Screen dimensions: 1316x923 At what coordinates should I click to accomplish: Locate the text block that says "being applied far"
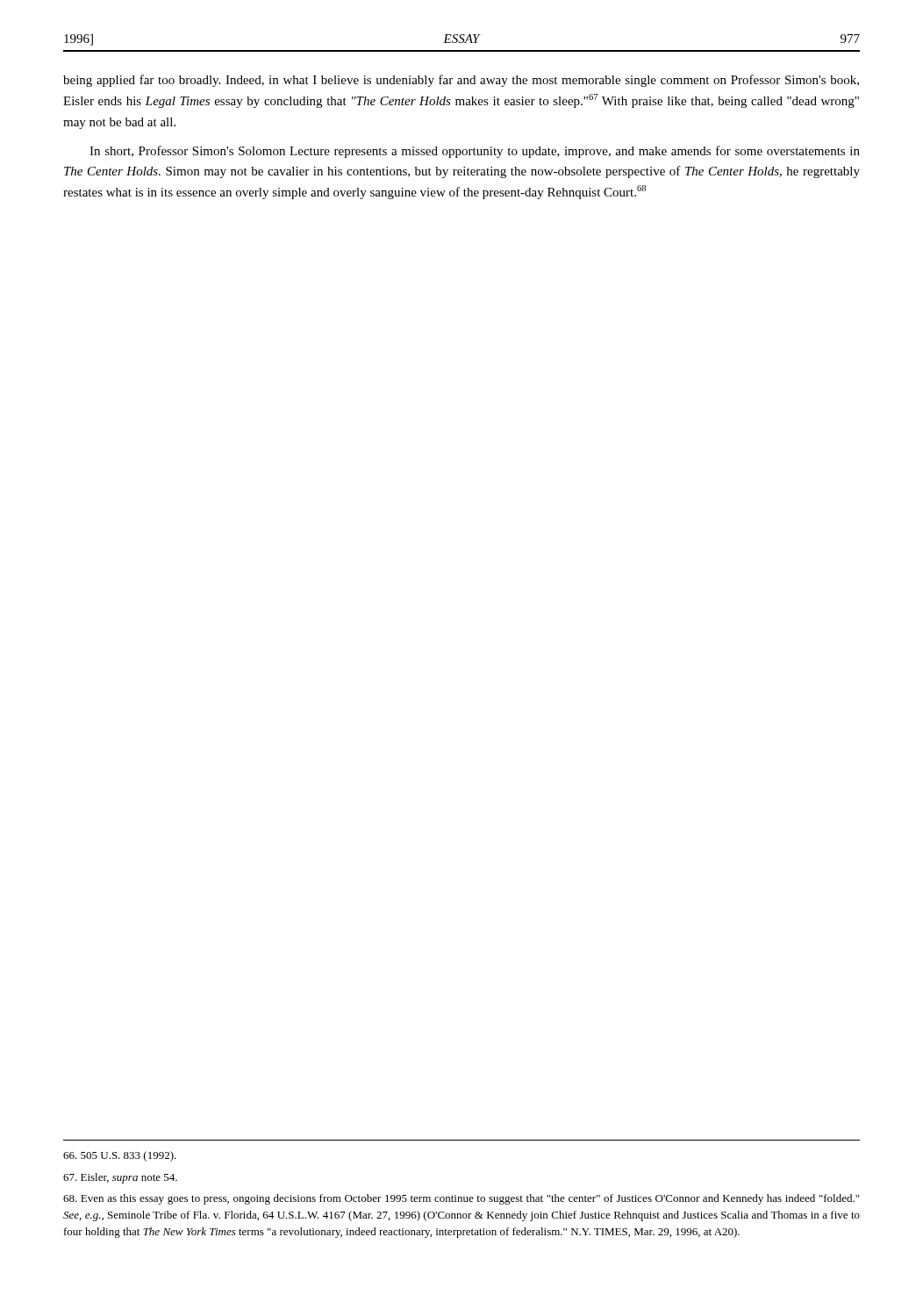point(462,101)
